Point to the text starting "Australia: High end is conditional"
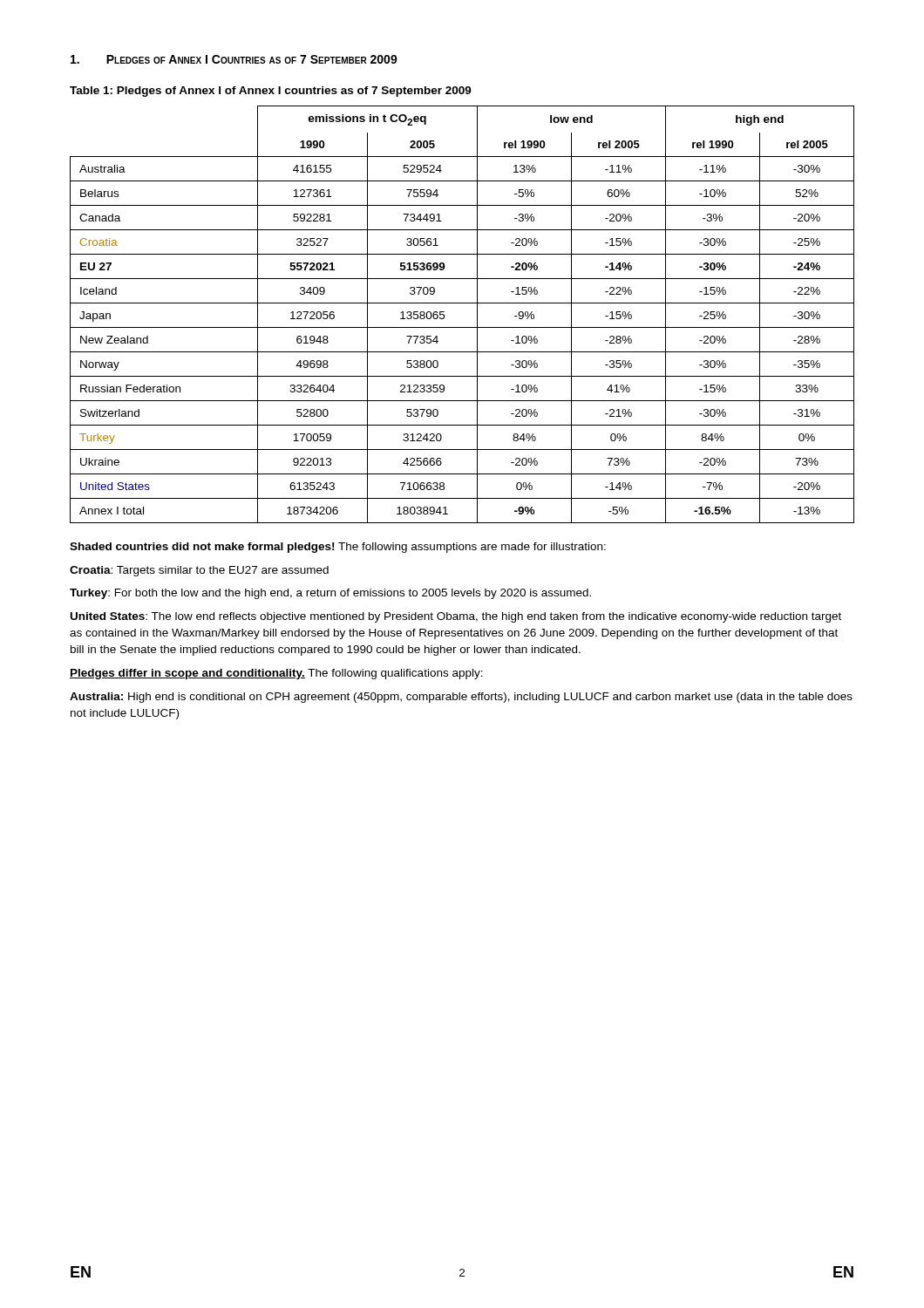 [x=461, y=704]
